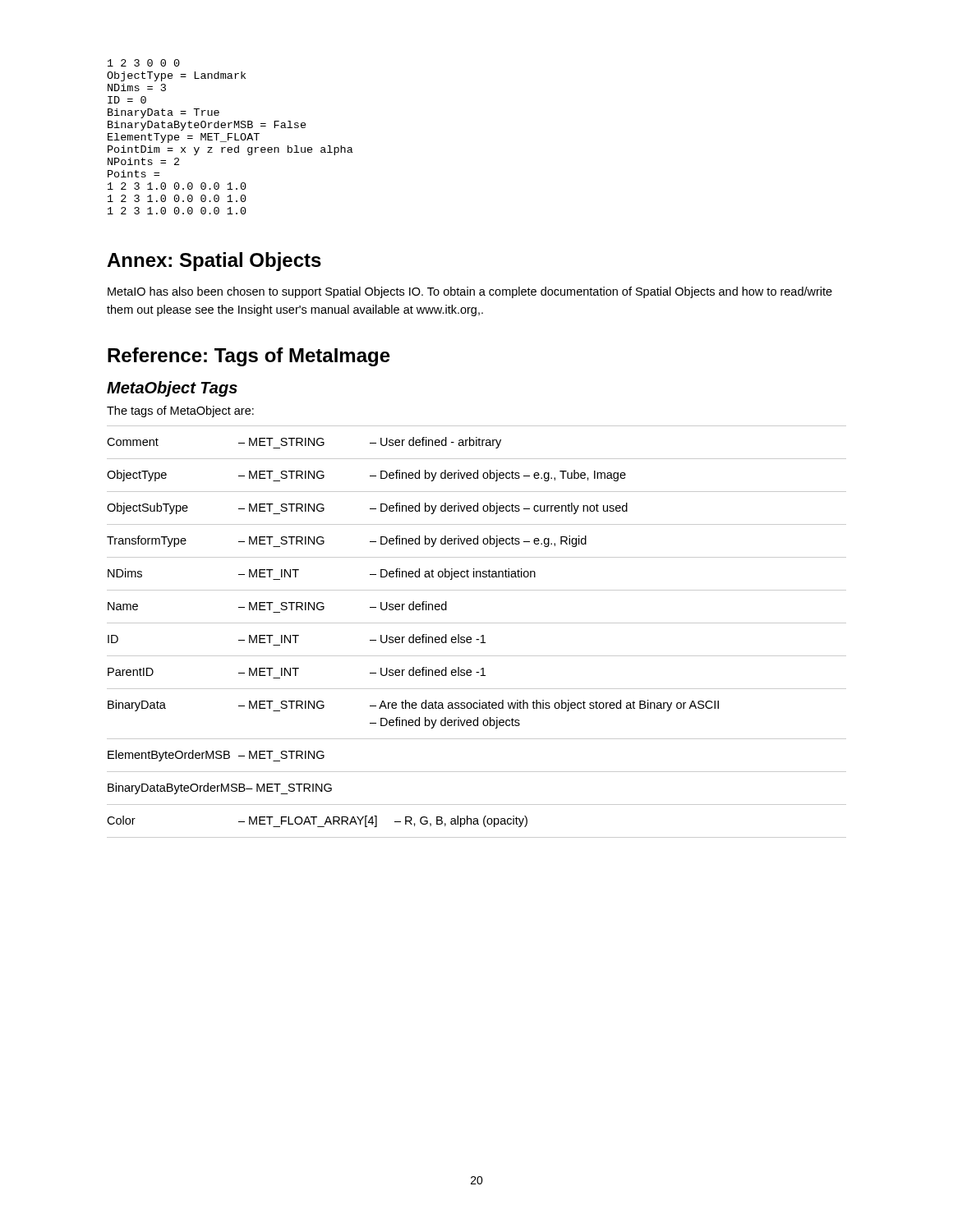Select the text with the text "The tags of MetaObject are:"
This screenshot has width=953, height=1232.
click(181, 410)
